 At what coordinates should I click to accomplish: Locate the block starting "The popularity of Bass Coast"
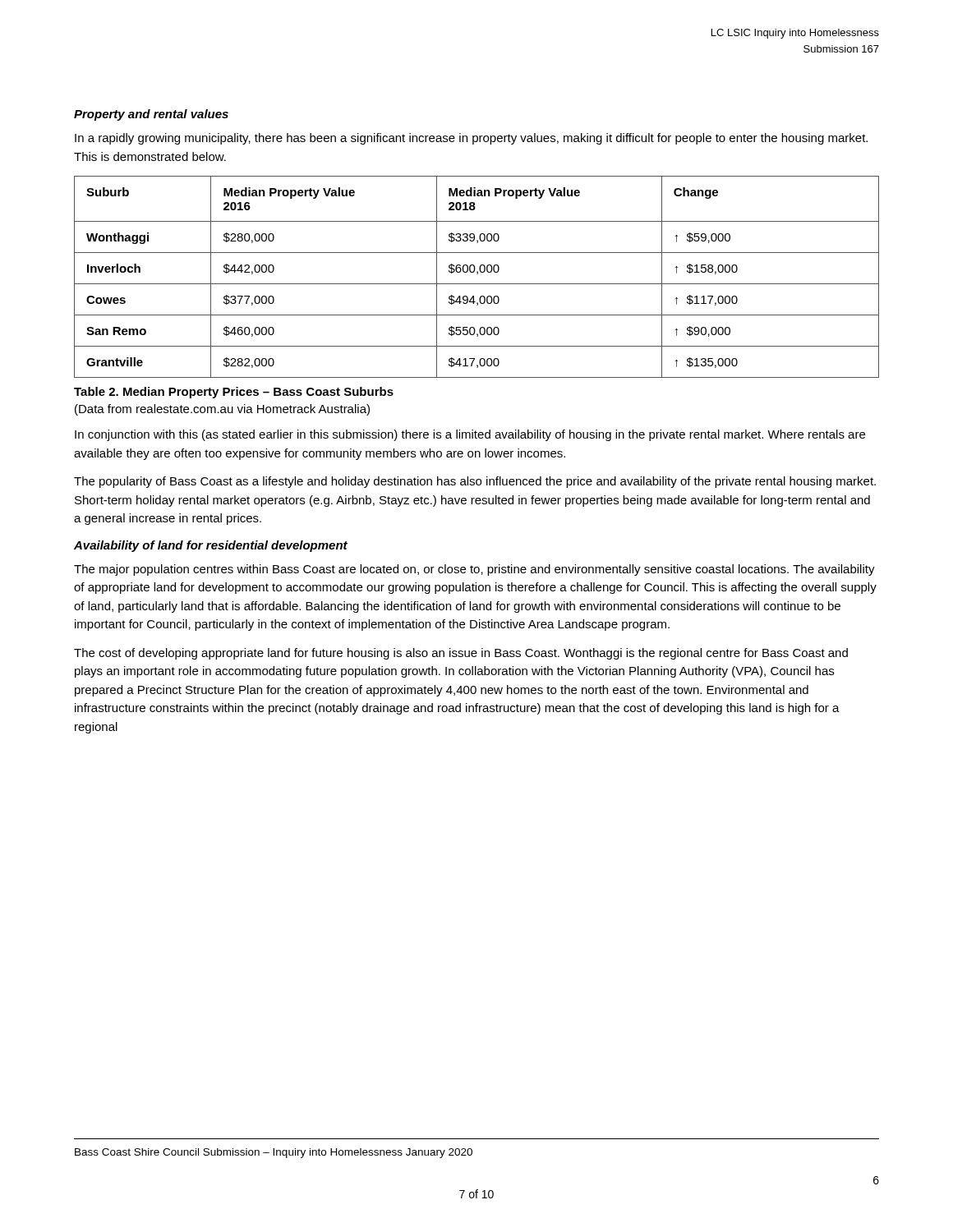(x=475, y=499)
